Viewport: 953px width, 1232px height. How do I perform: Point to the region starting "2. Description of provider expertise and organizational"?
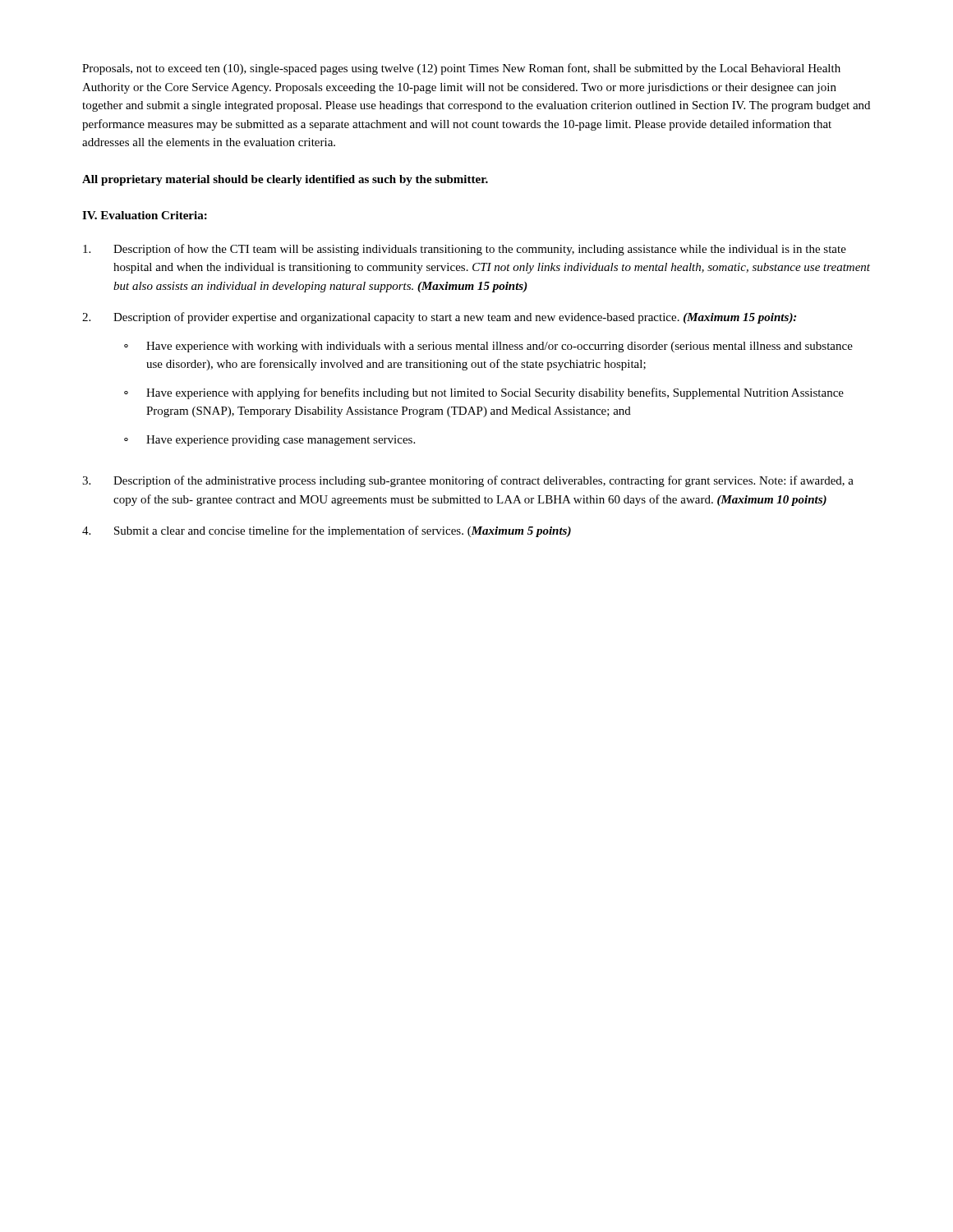coord(476,383)
